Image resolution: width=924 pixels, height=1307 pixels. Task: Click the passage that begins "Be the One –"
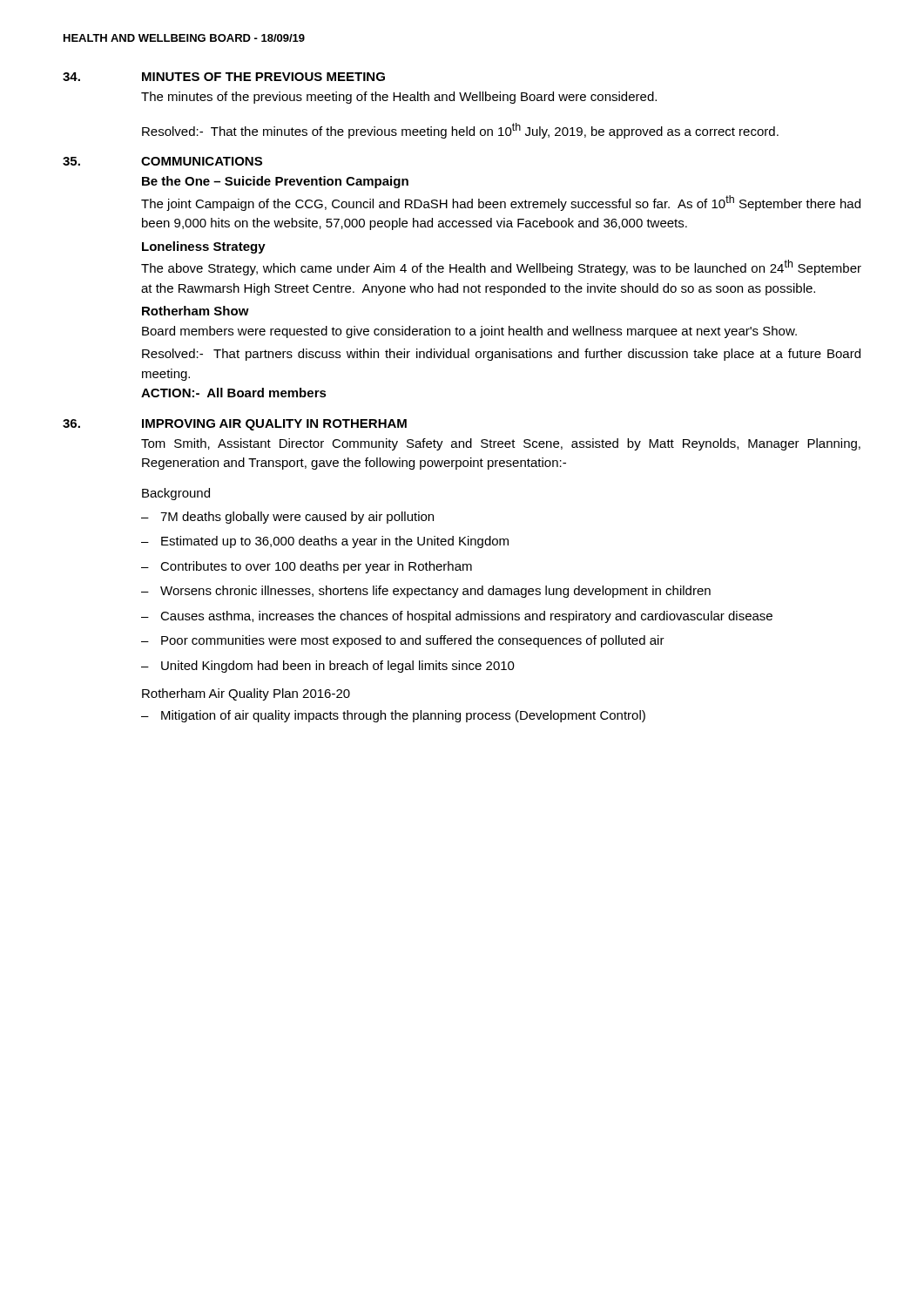coord(501,202)
